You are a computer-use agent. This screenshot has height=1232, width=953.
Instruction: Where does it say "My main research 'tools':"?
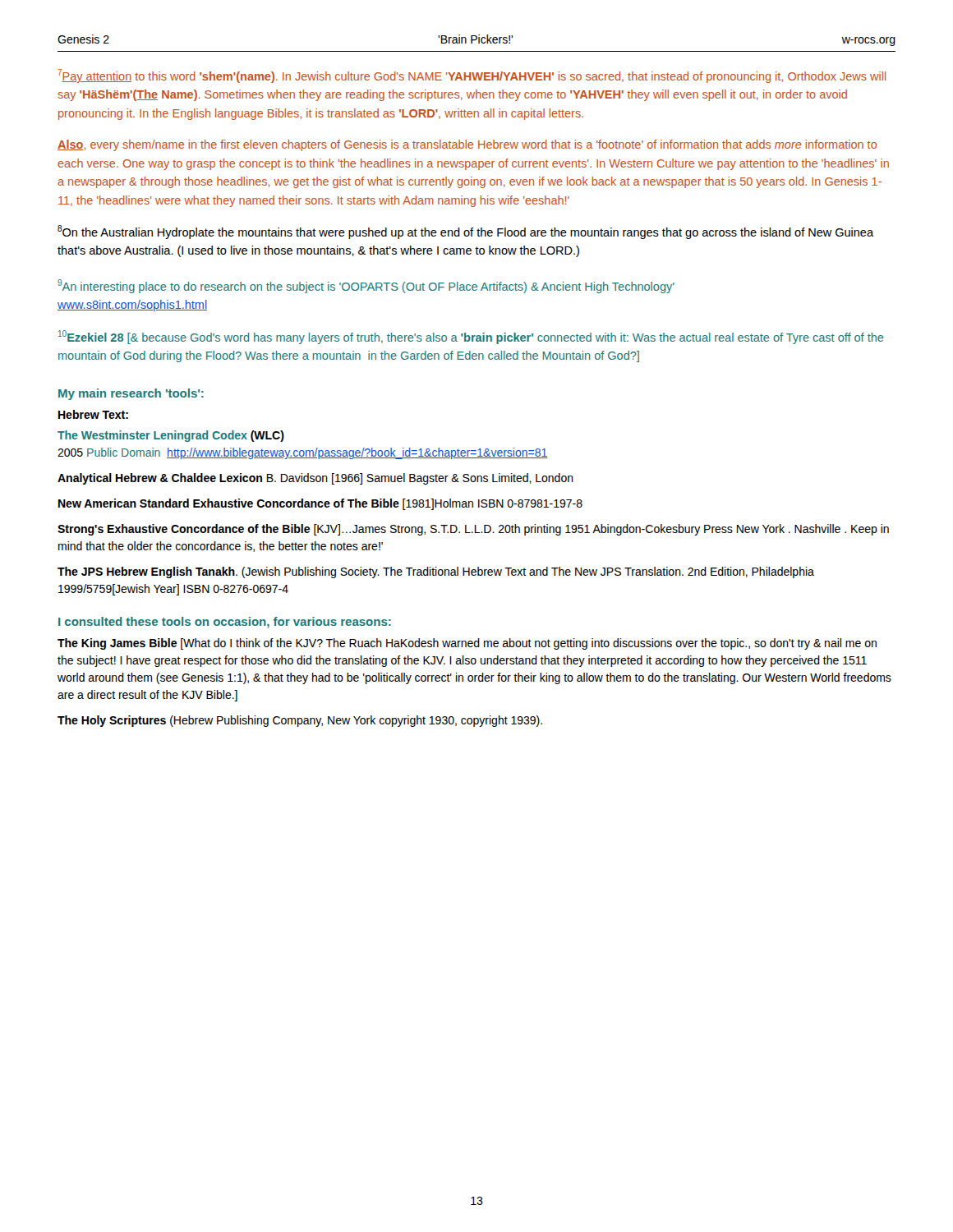click(131, 393)
